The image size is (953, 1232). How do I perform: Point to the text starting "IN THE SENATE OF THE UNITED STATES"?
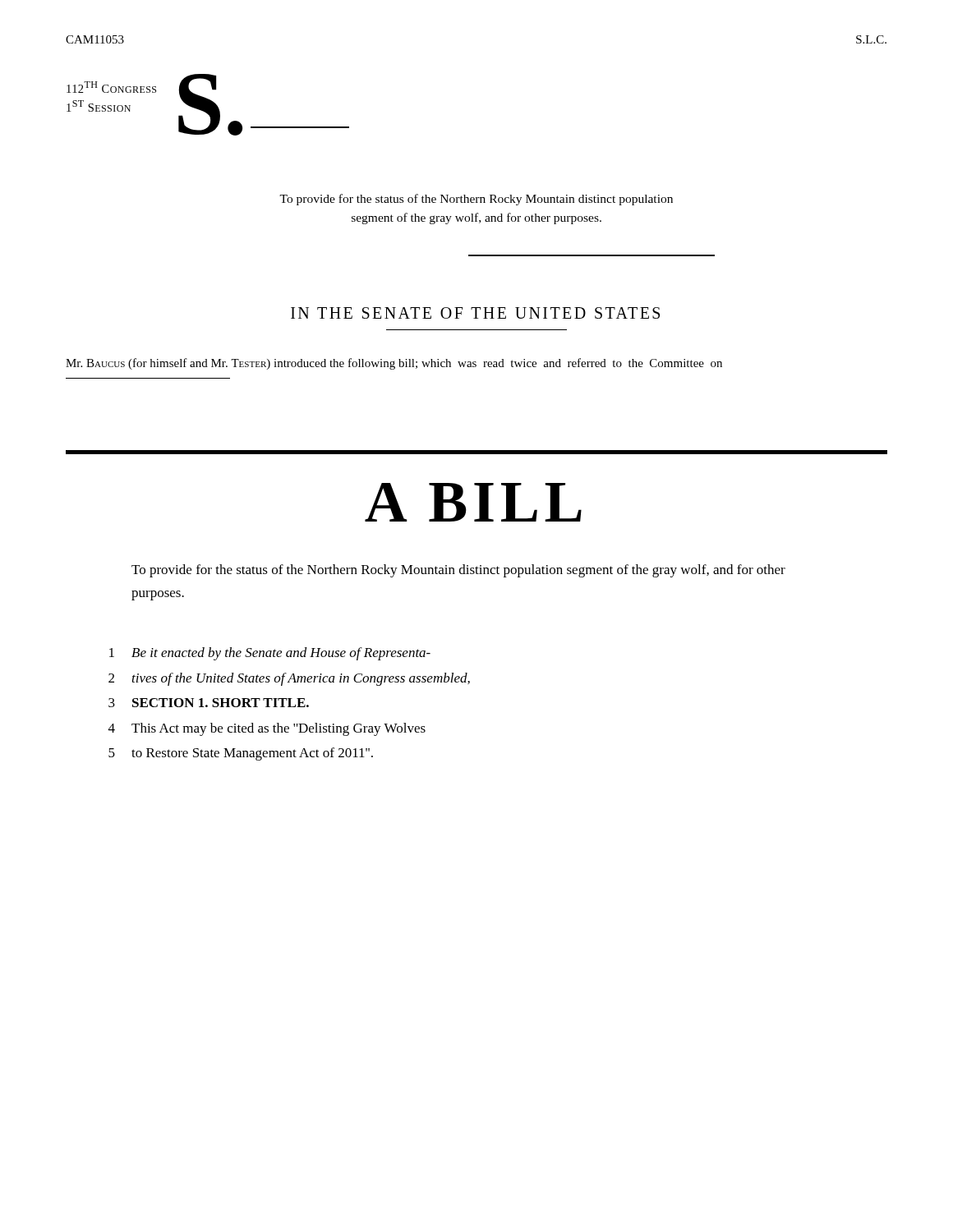click(x=476, y=317)
